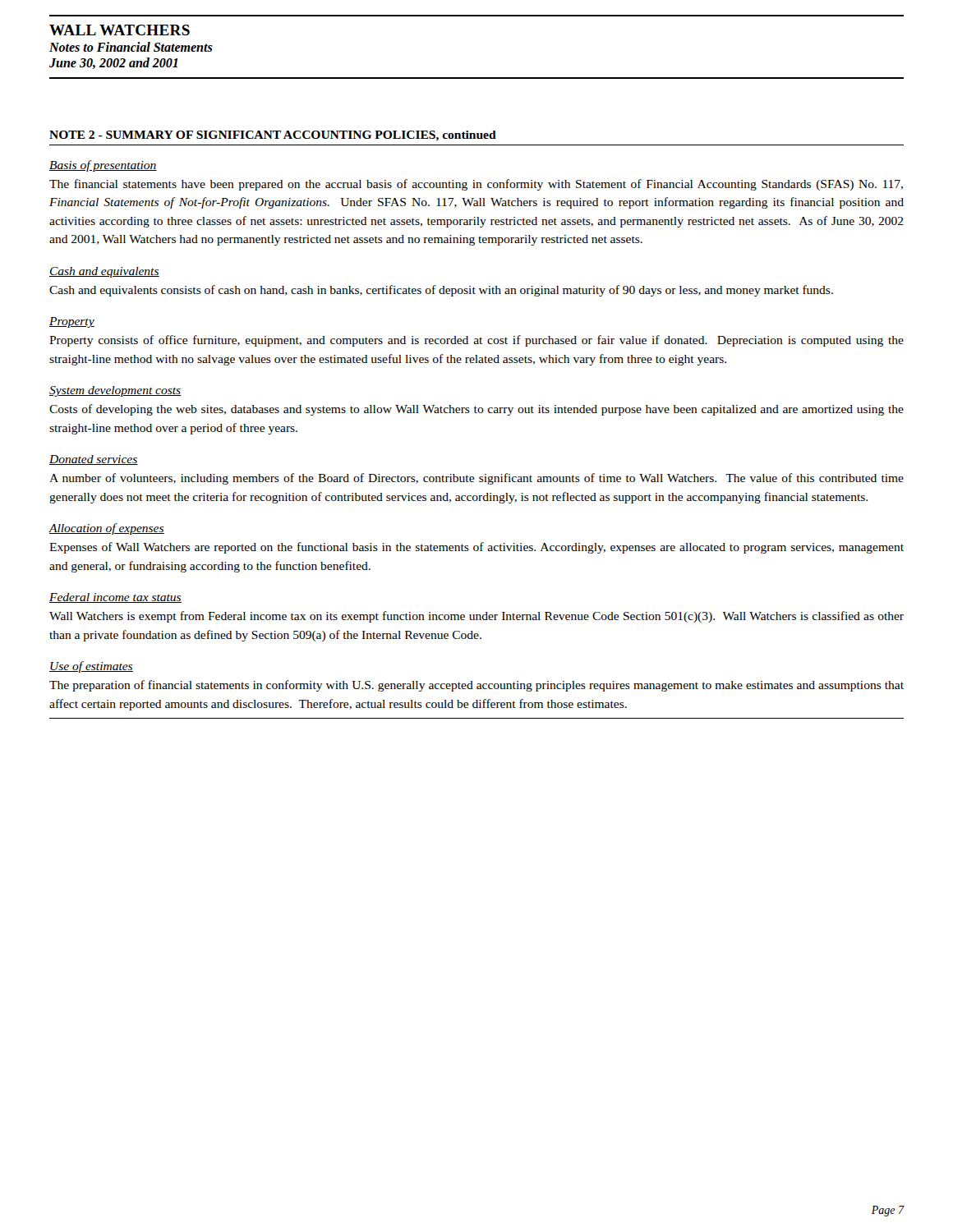This screenshot has height=1232, width=953.
Task: Locate the text "Donated services"
Action: tap(93, 459)
